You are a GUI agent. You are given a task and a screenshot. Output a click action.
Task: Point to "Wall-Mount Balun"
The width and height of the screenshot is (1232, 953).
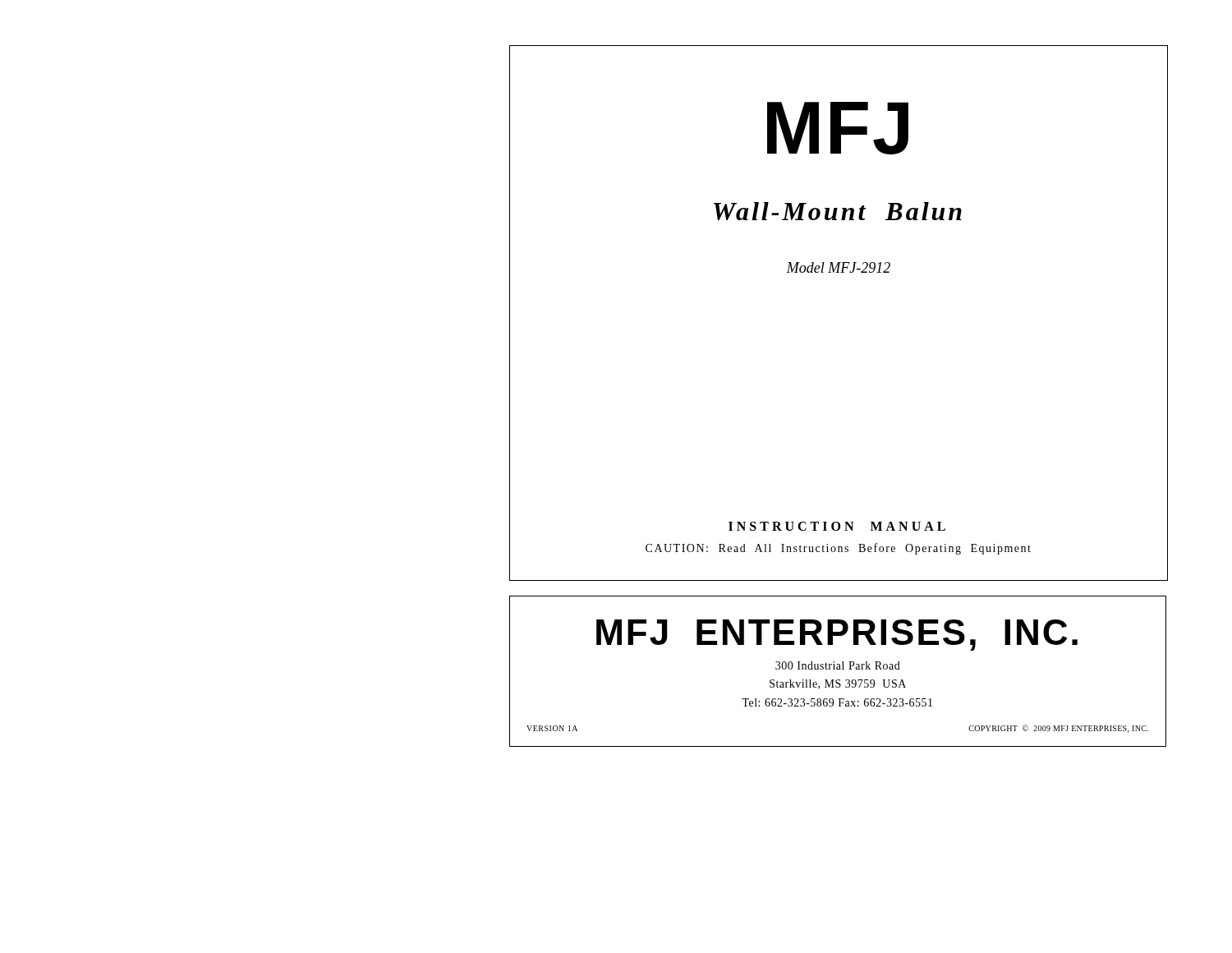tap(839, 211)
